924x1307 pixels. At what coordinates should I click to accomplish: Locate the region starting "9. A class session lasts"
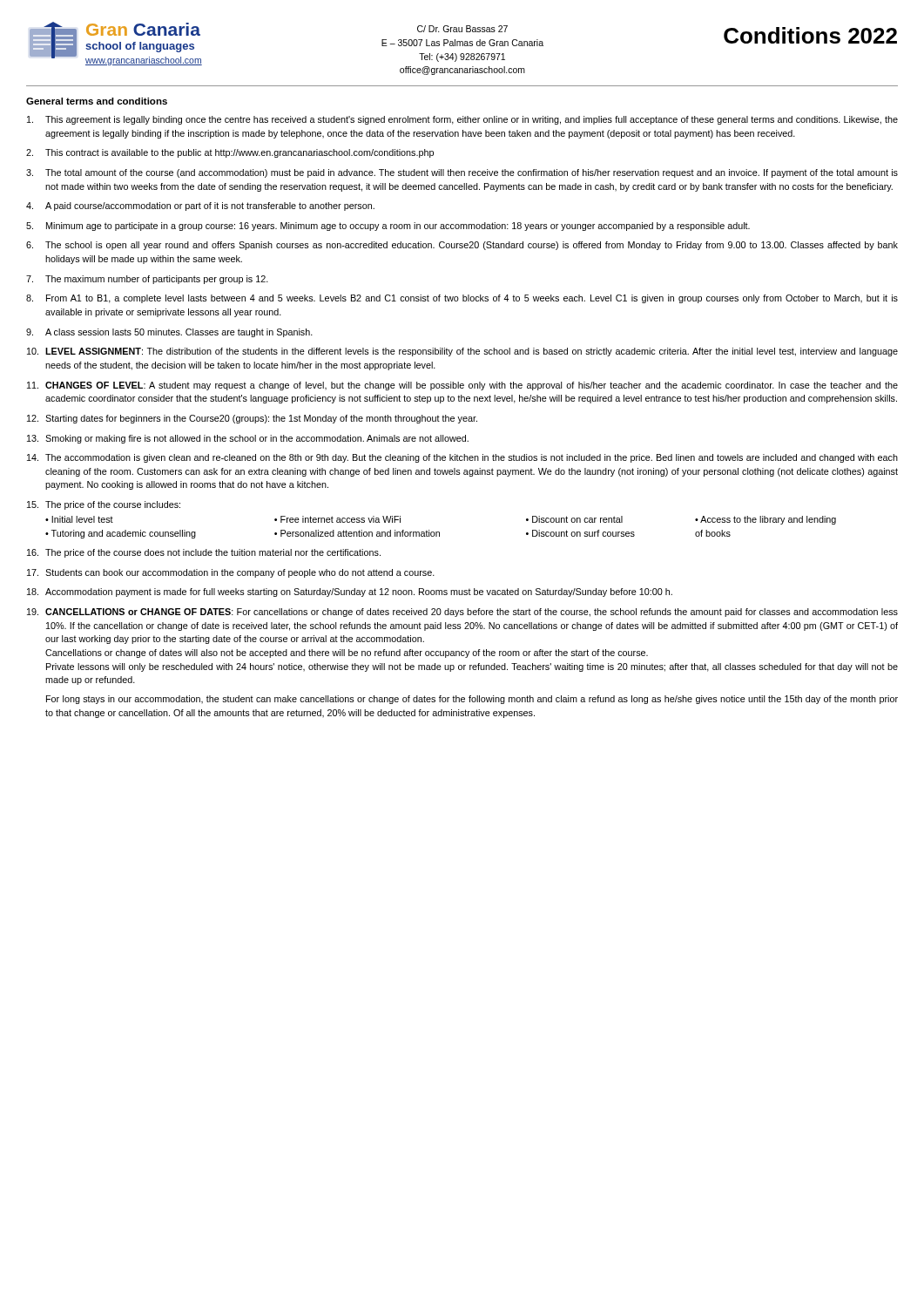pos(169,333)
